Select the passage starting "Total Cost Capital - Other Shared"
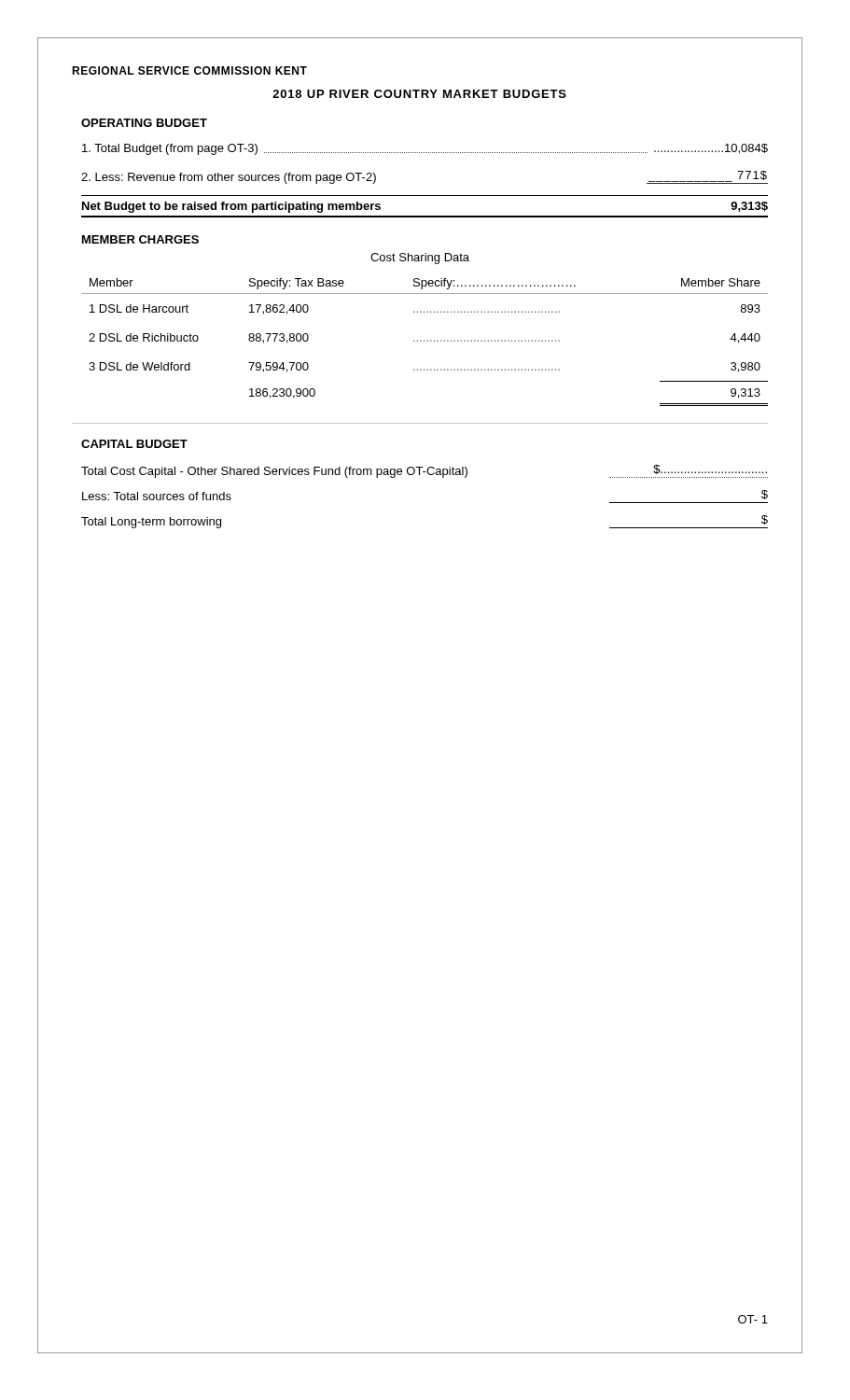 tap(425, 470)
